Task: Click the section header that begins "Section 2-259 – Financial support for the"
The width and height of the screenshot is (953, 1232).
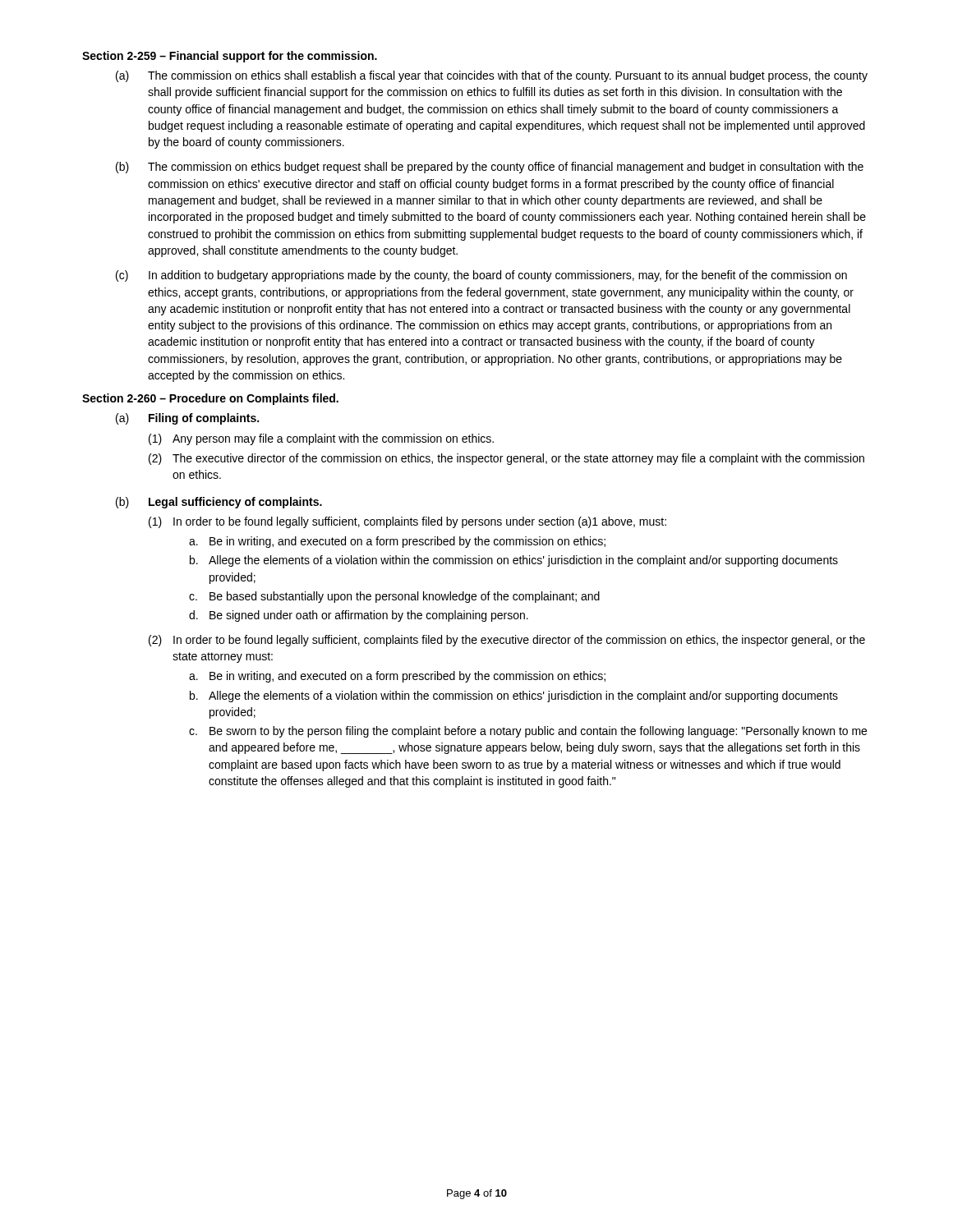Action: click(x=230, y=56)
